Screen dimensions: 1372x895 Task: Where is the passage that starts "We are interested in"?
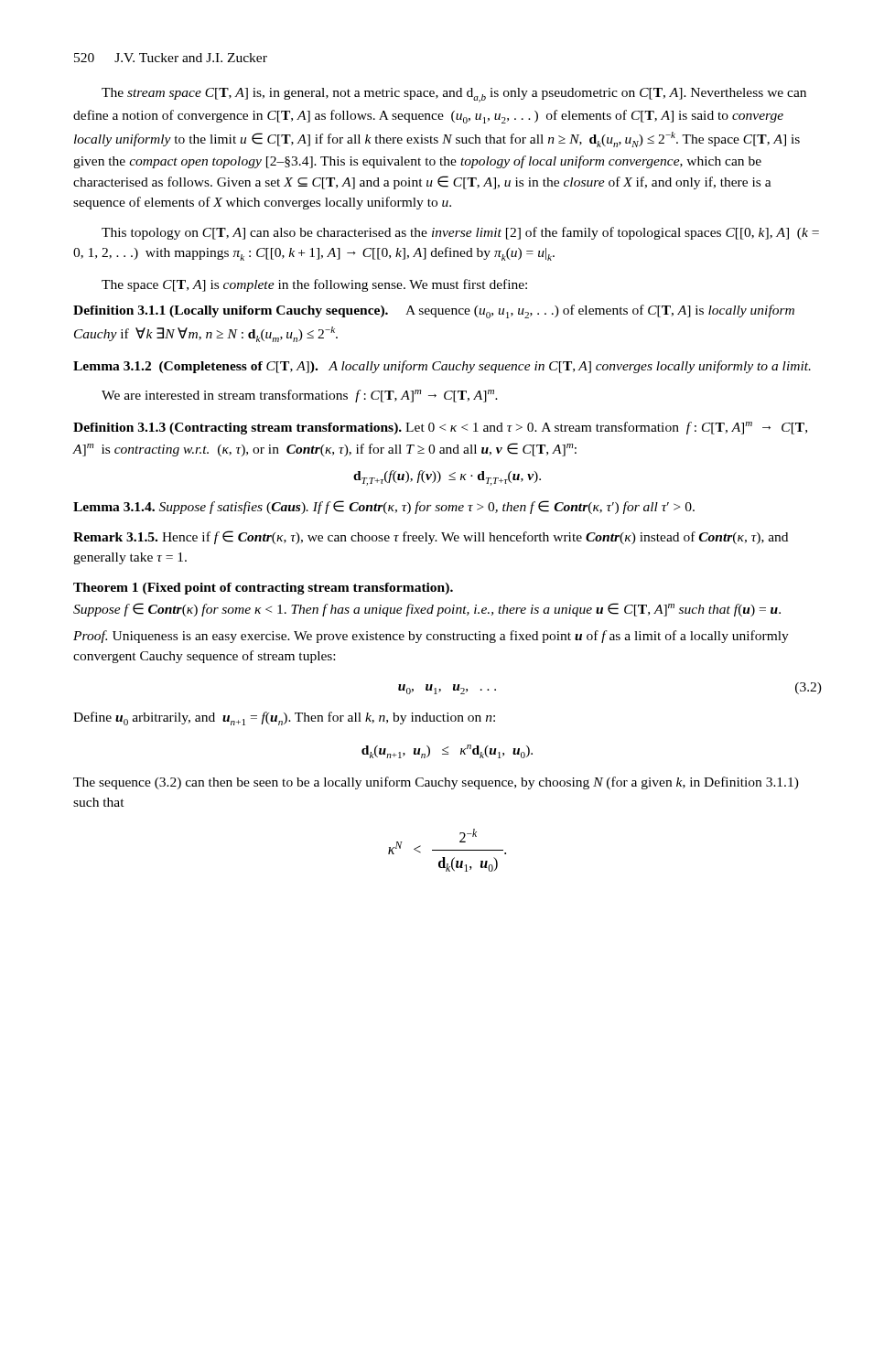click(448, 395)
